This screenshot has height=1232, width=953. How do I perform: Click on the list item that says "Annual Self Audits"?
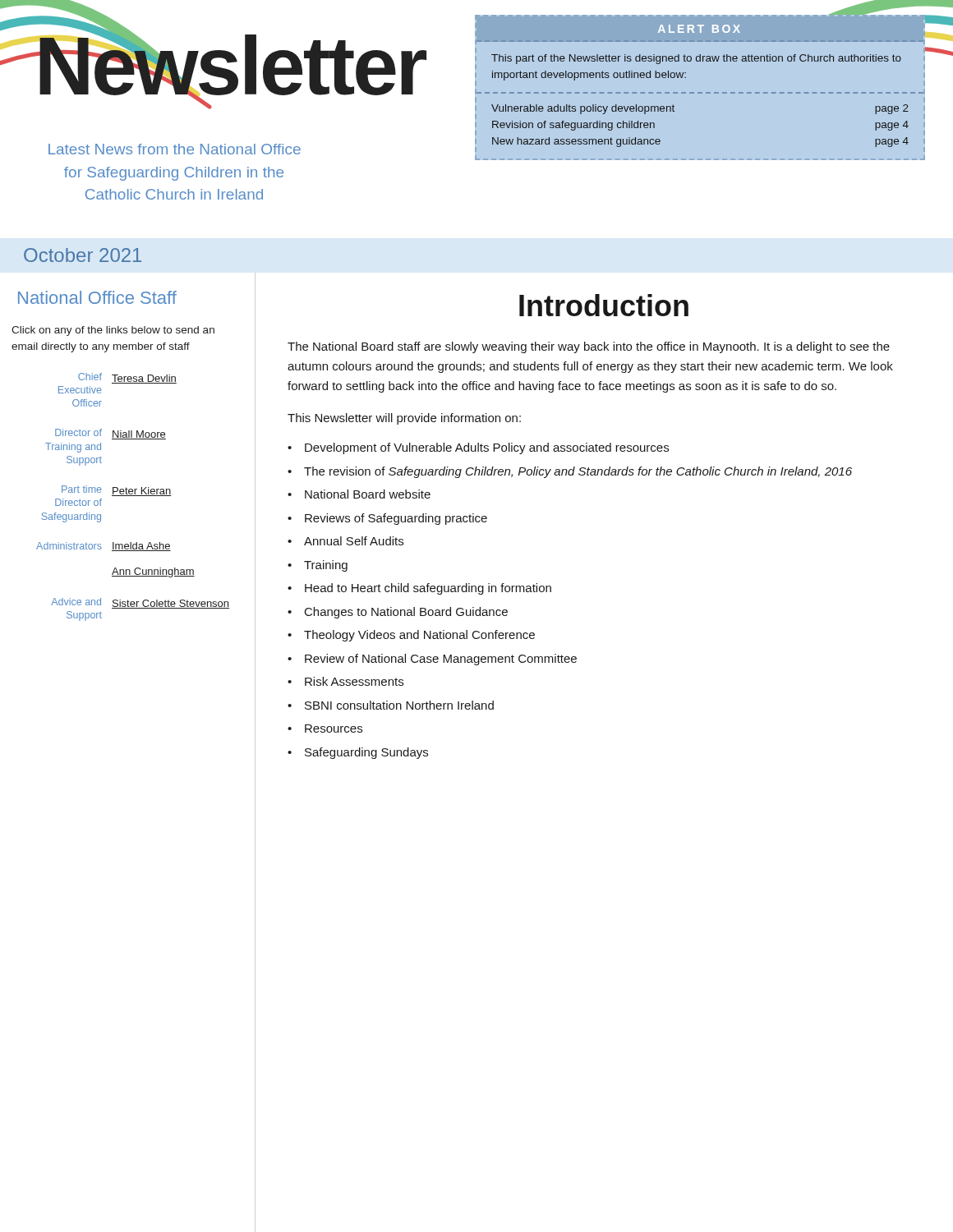(x=354, y=541)
